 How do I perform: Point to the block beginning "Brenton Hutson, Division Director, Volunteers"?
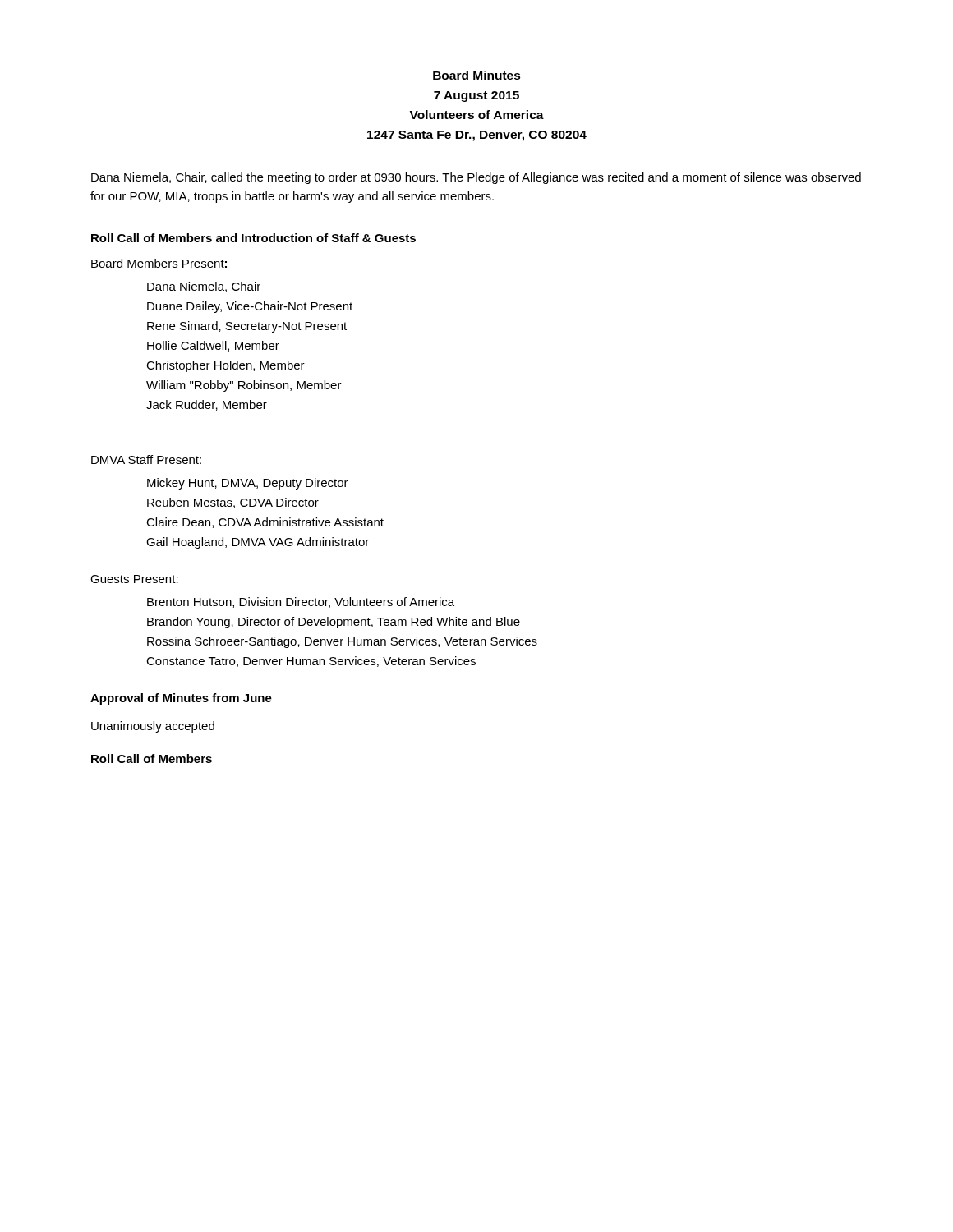[301, 602]
